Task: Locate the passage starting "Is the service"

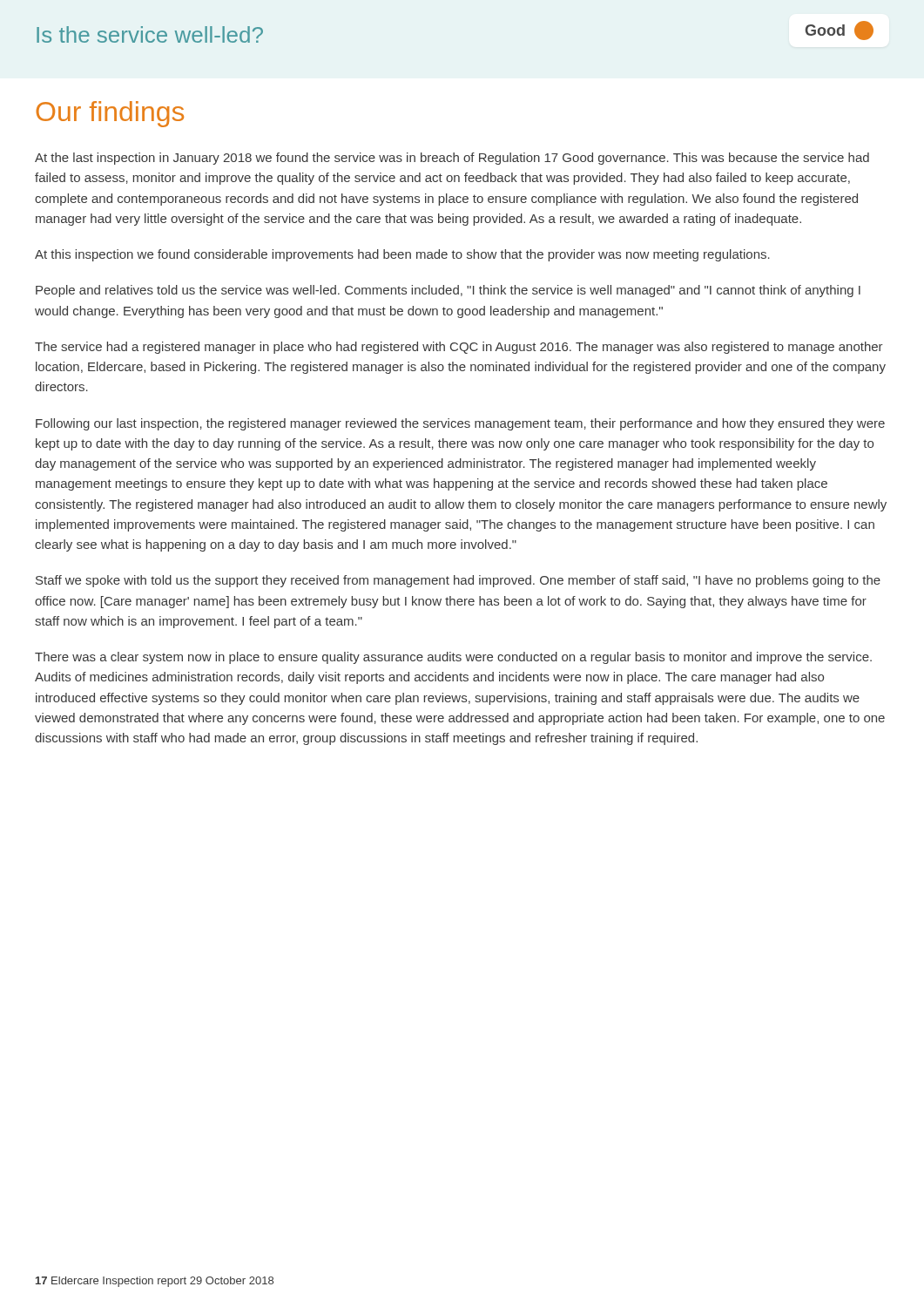Action: click(x=149, y=35)
